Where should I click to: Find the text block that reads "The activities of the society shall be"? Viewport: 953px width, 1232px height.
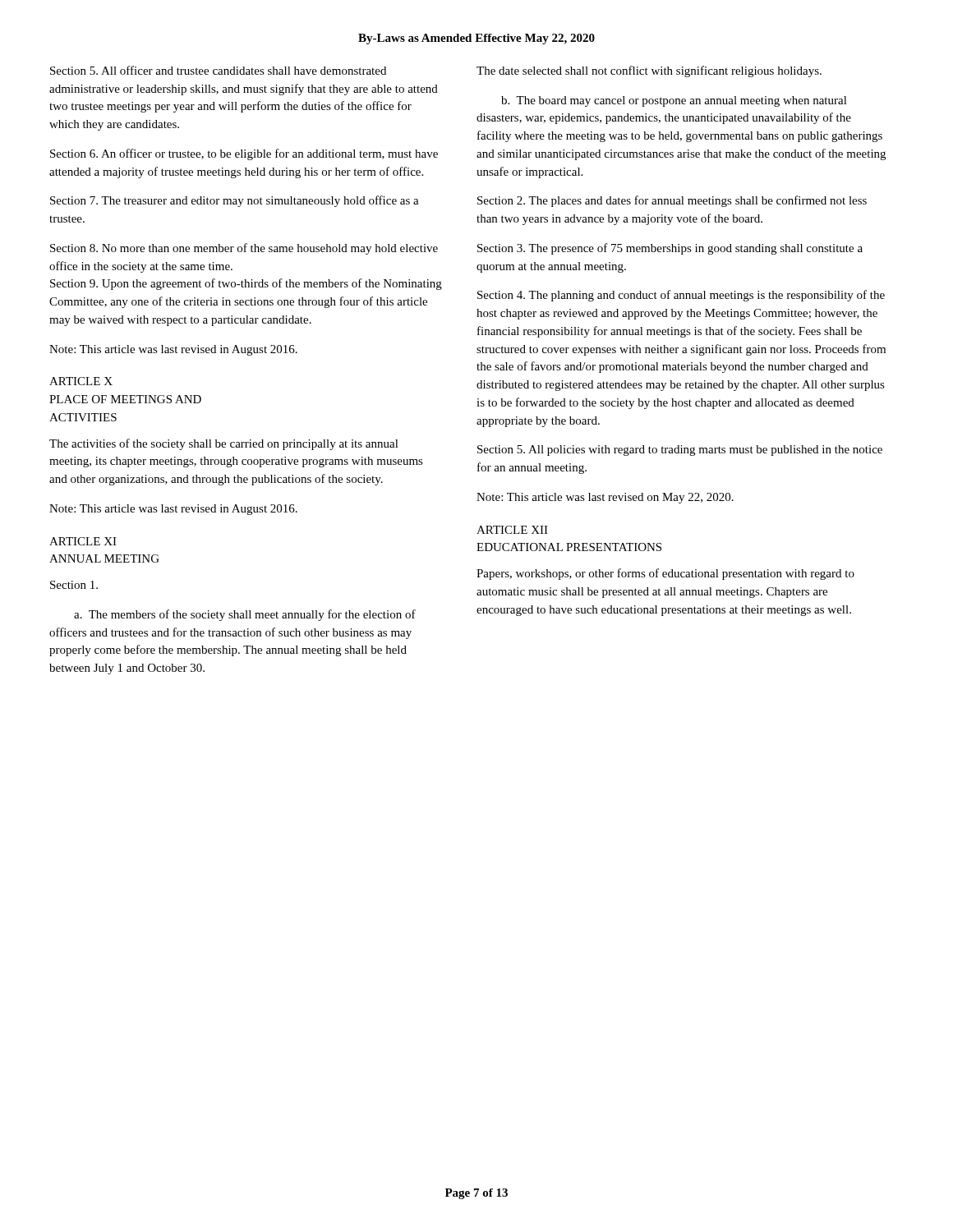coord(236,461)
